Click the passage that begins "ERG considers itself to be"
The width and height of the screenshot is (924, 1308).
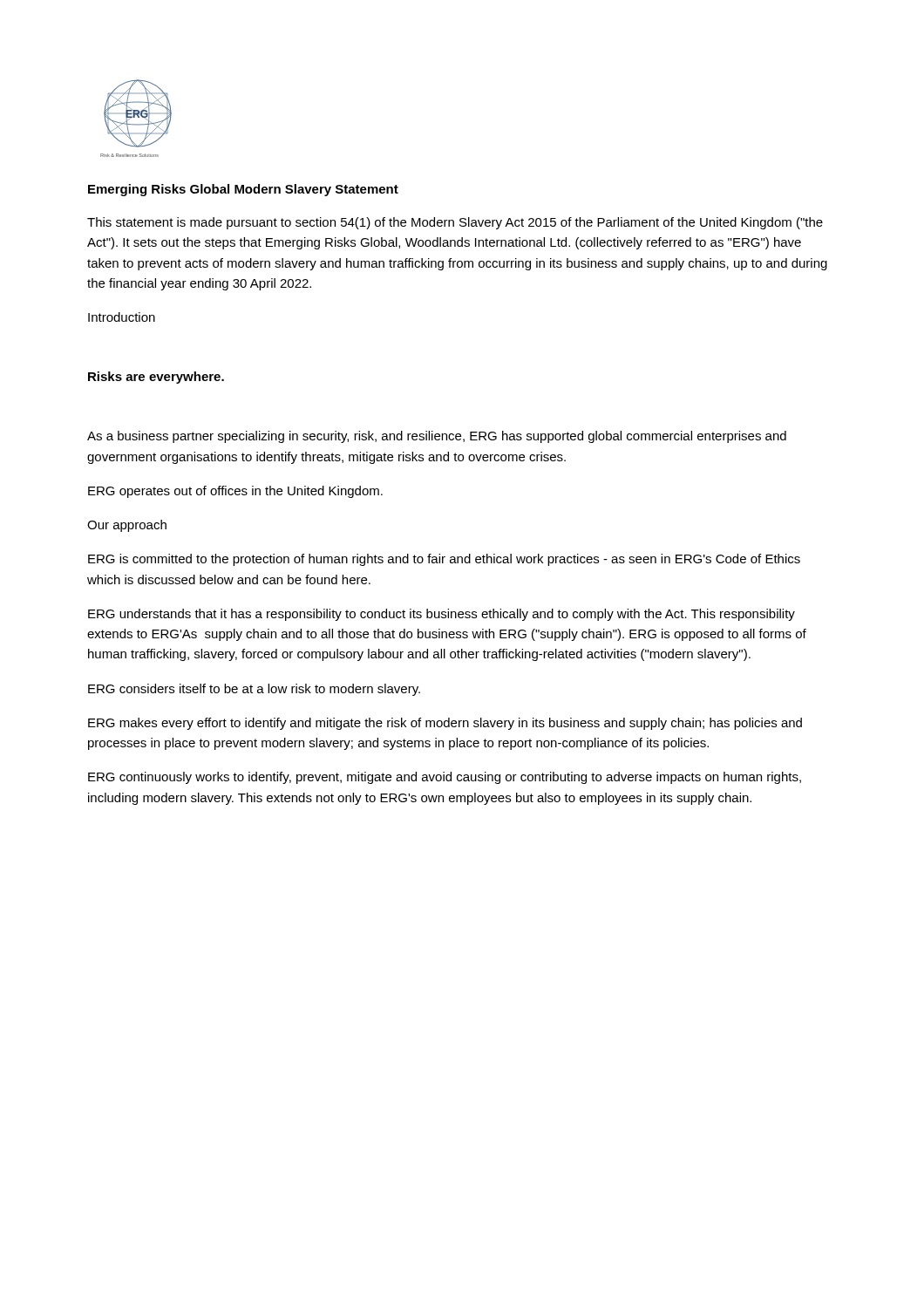click(x=254, y=688)
